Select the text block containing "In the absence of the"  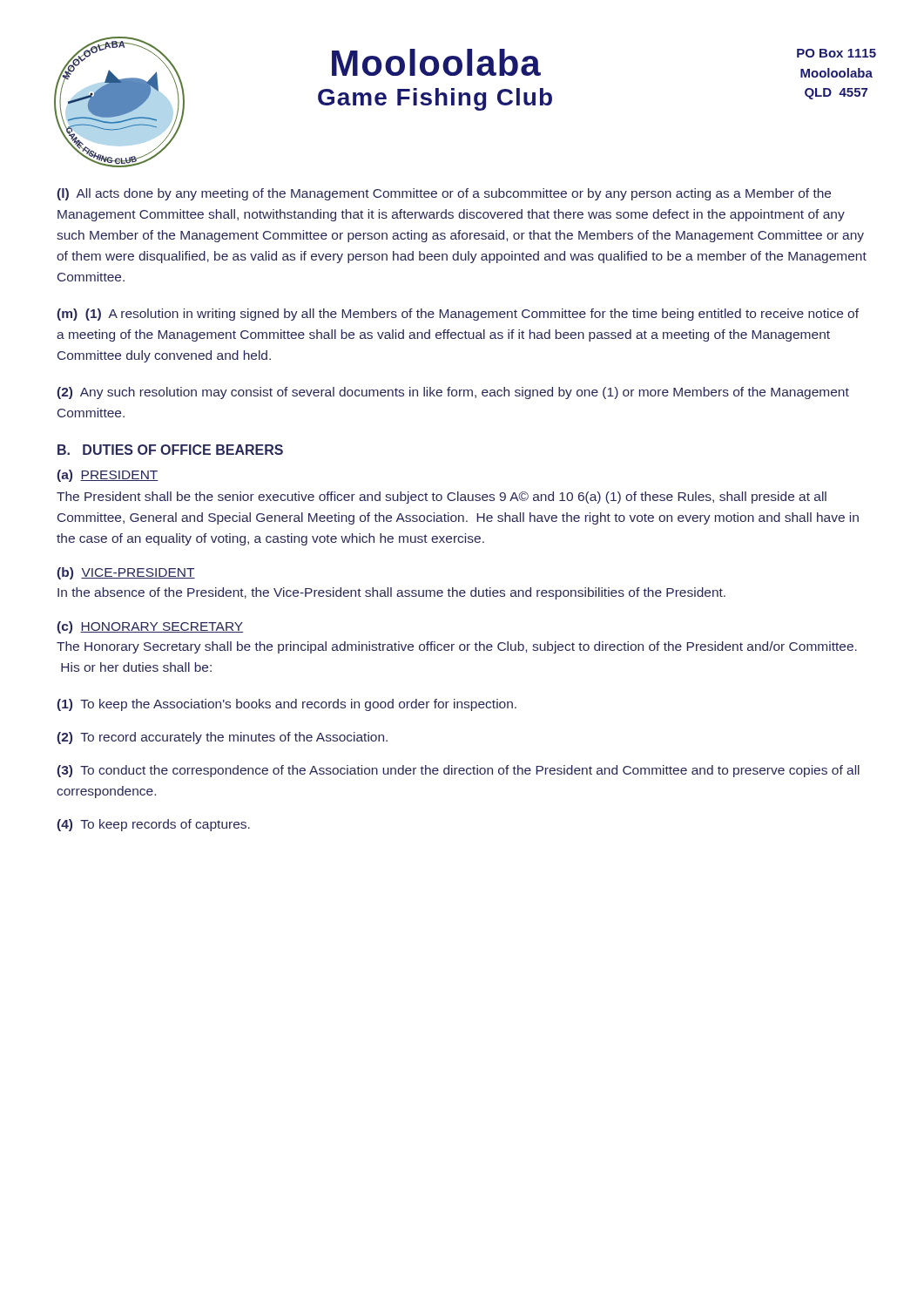click(x=392, y=592)
